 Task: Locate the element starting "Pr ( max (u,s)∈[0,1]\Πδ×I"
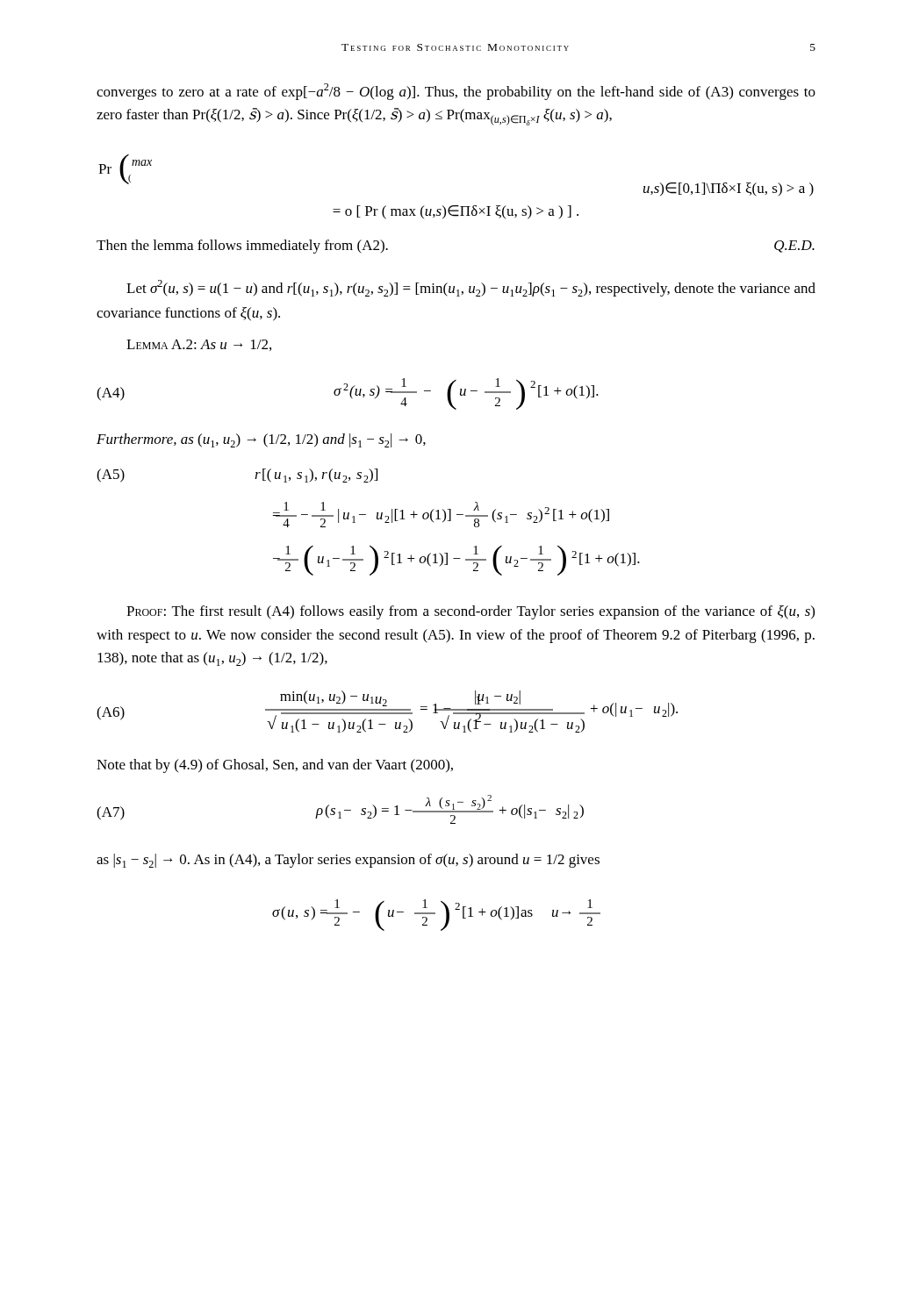click(x=123, y=175)
